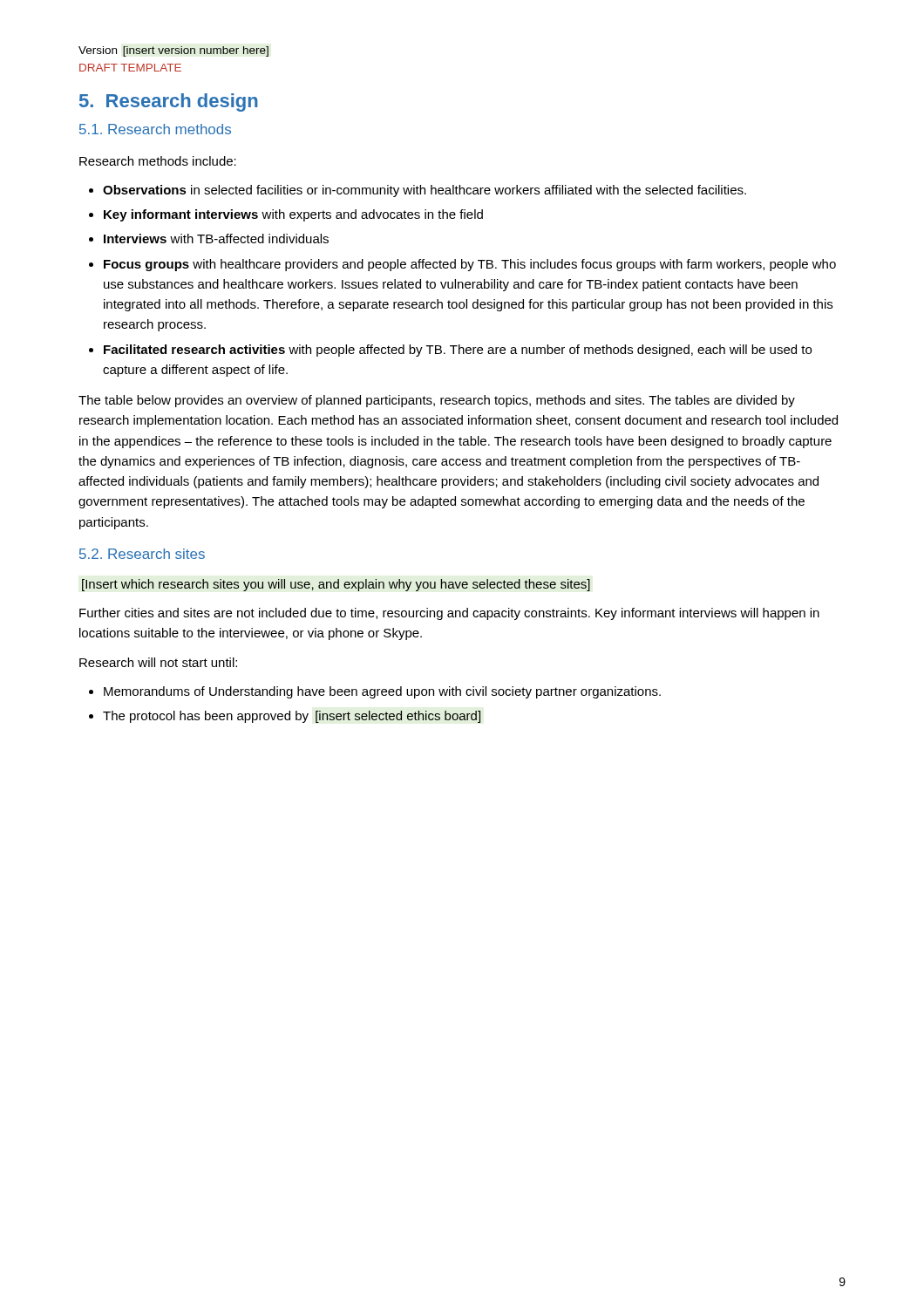The height and width of the screenshot is (1308, 924).
Task: Locate the text starting "Focus groups with healthcare"
Action: (470, 294)
